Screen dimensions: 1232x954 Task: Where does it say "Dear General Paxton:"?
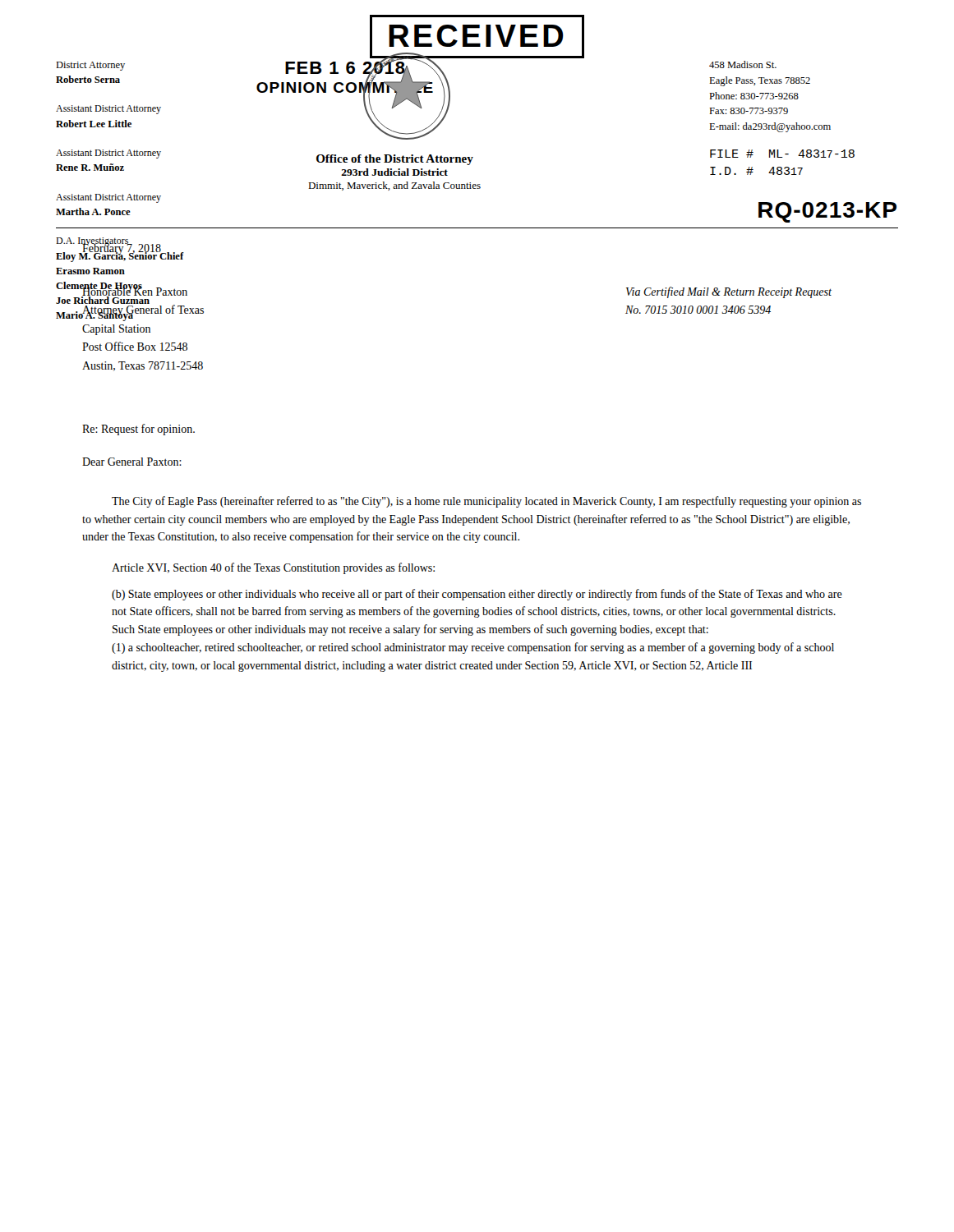[x=132, y=462]
